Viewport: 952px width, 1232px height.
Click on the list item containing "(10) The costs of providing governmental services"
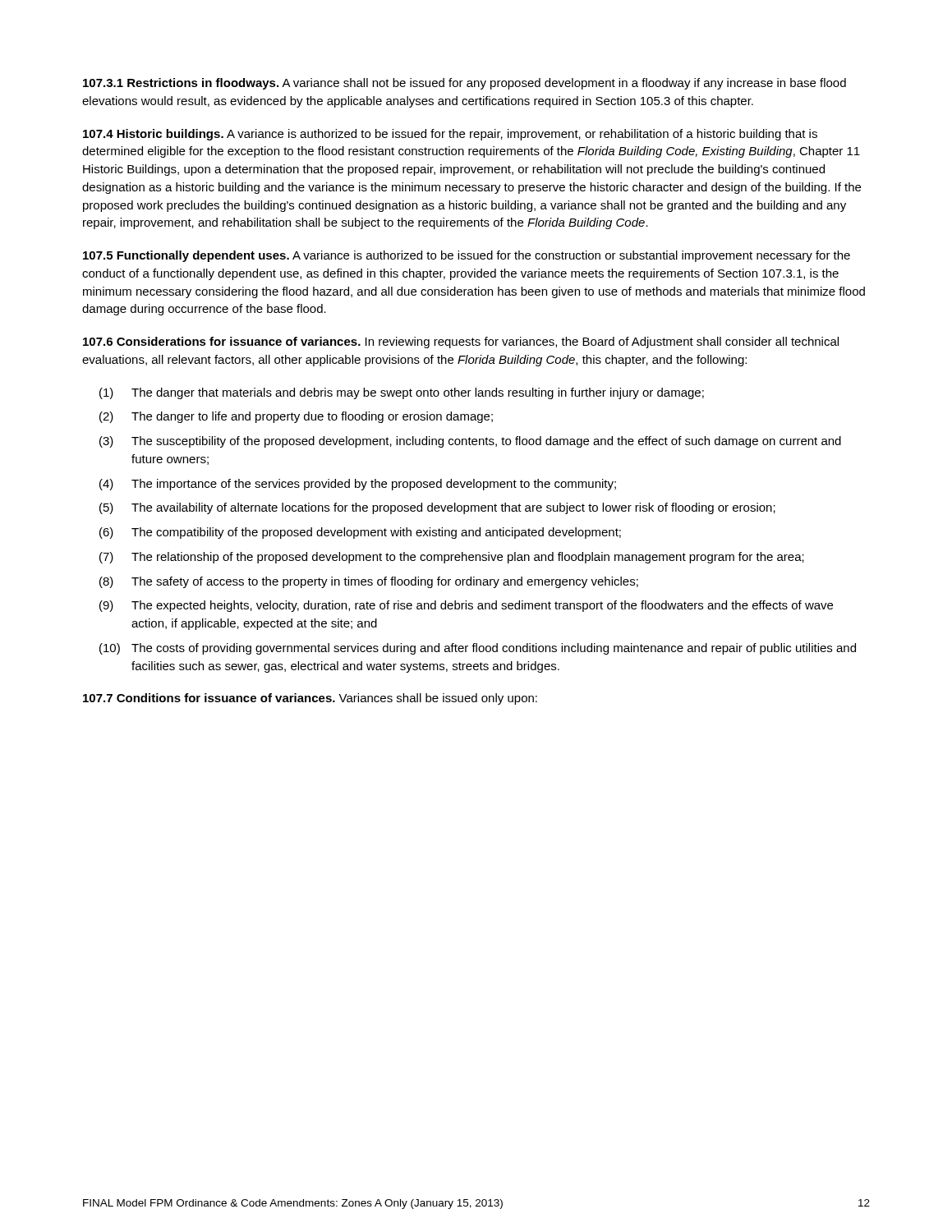[476, 657]
